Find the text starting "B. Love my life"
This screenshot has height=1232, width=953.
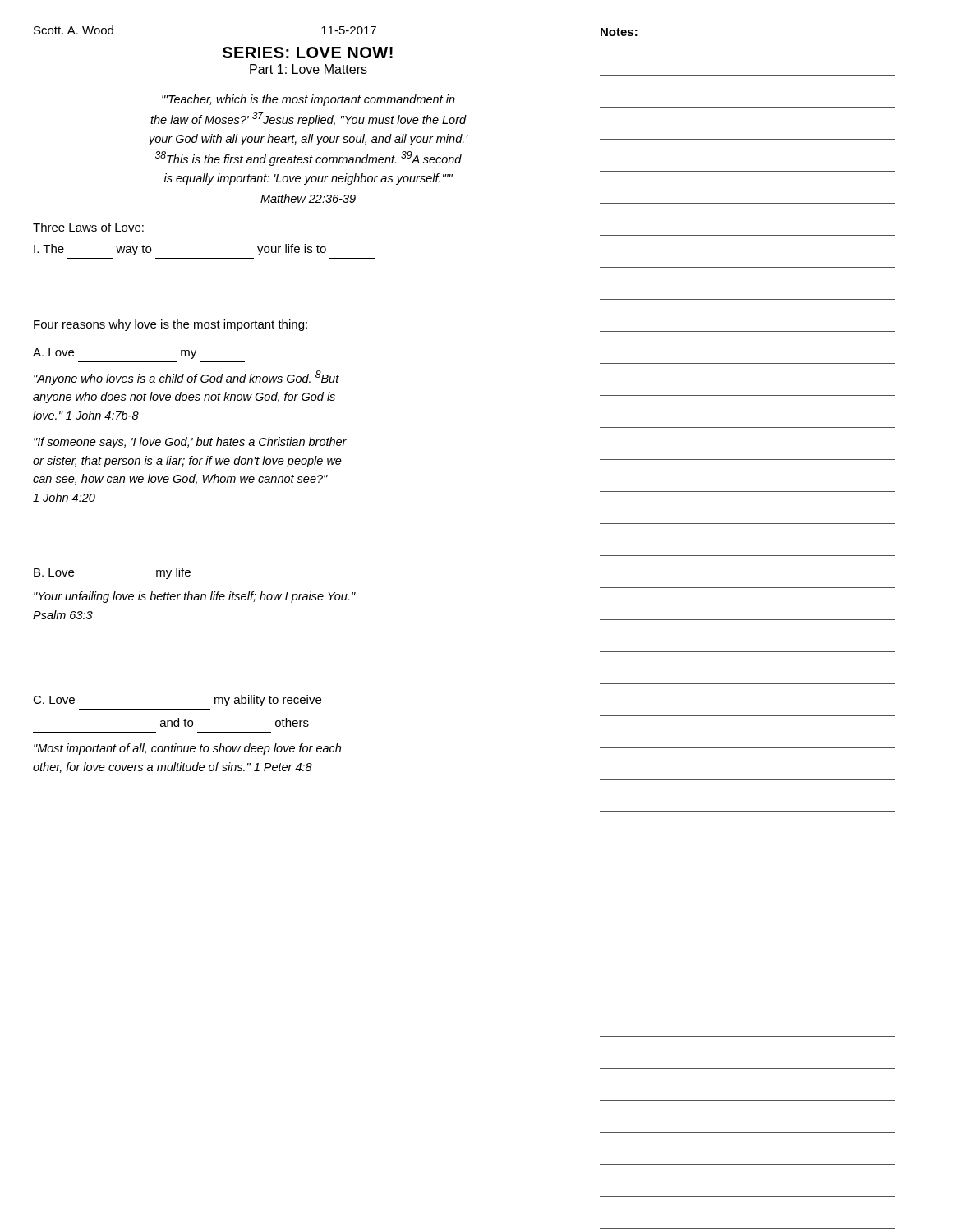(x=155, y=574)
